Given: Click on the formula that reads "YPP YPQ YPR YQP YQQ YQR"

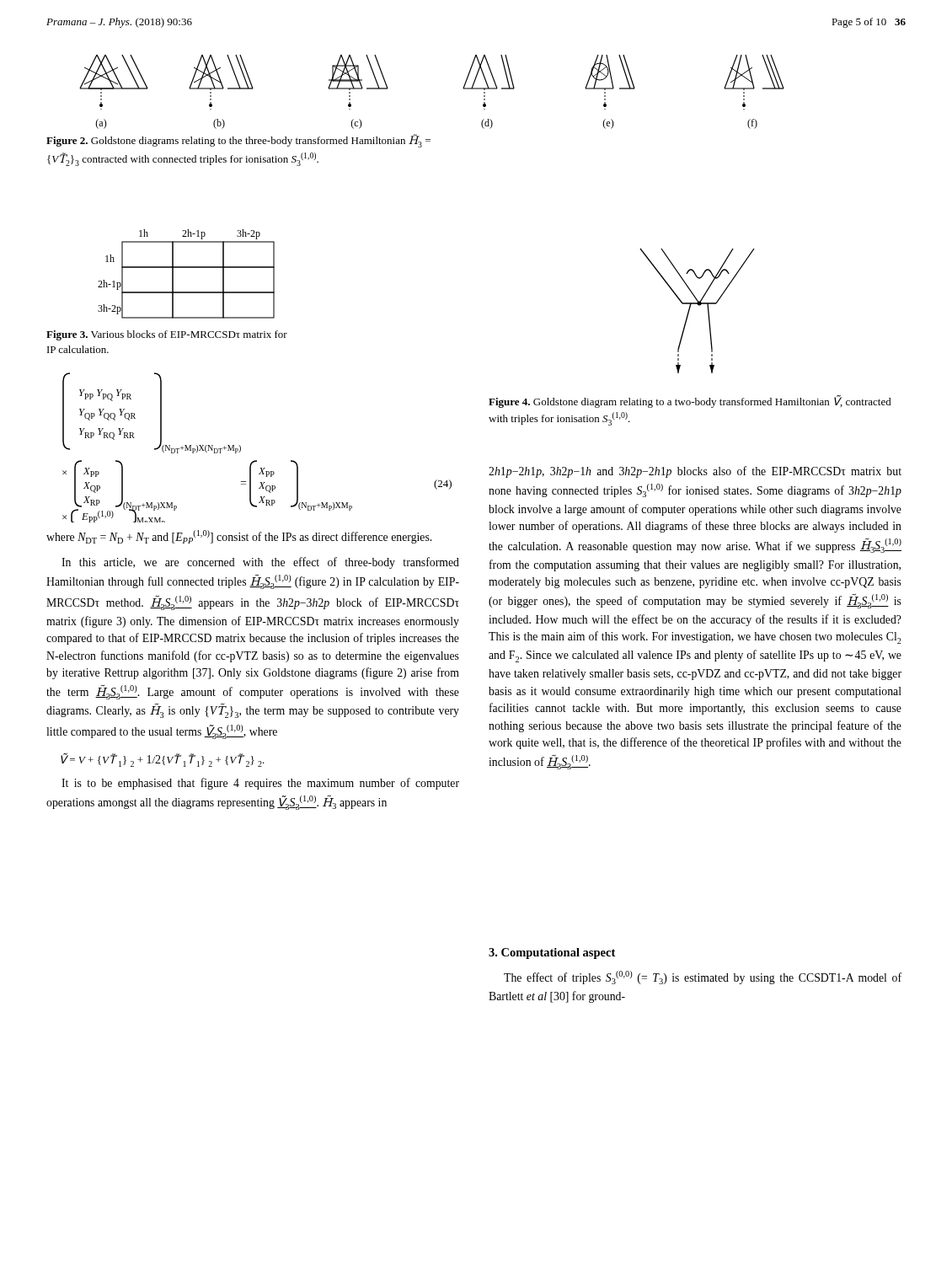Looking at the screenshot, I should [257, 446].
